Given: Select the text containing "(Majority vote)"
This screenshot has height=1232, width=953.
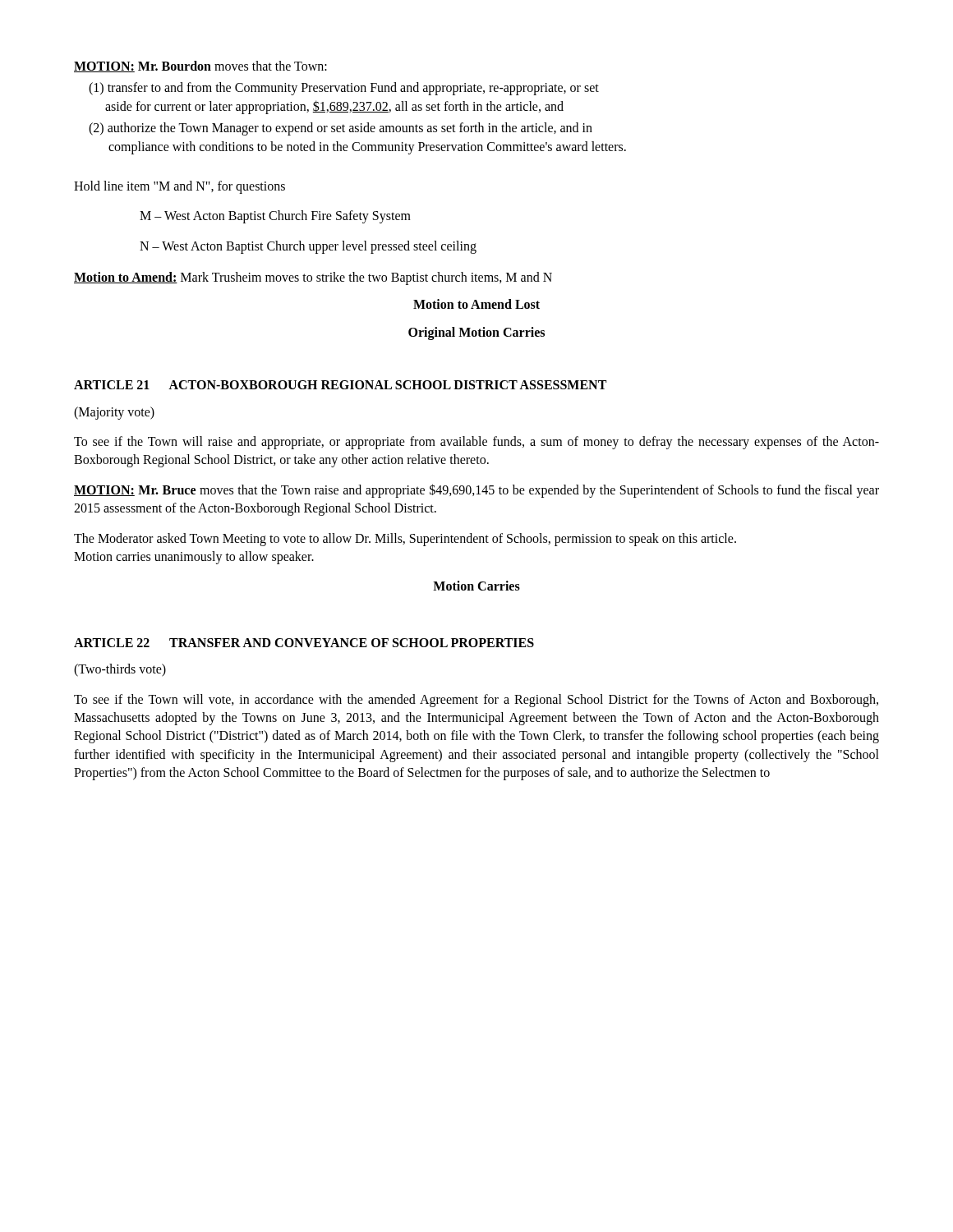Looking at the screenshot, I should (x=114, y=413).
